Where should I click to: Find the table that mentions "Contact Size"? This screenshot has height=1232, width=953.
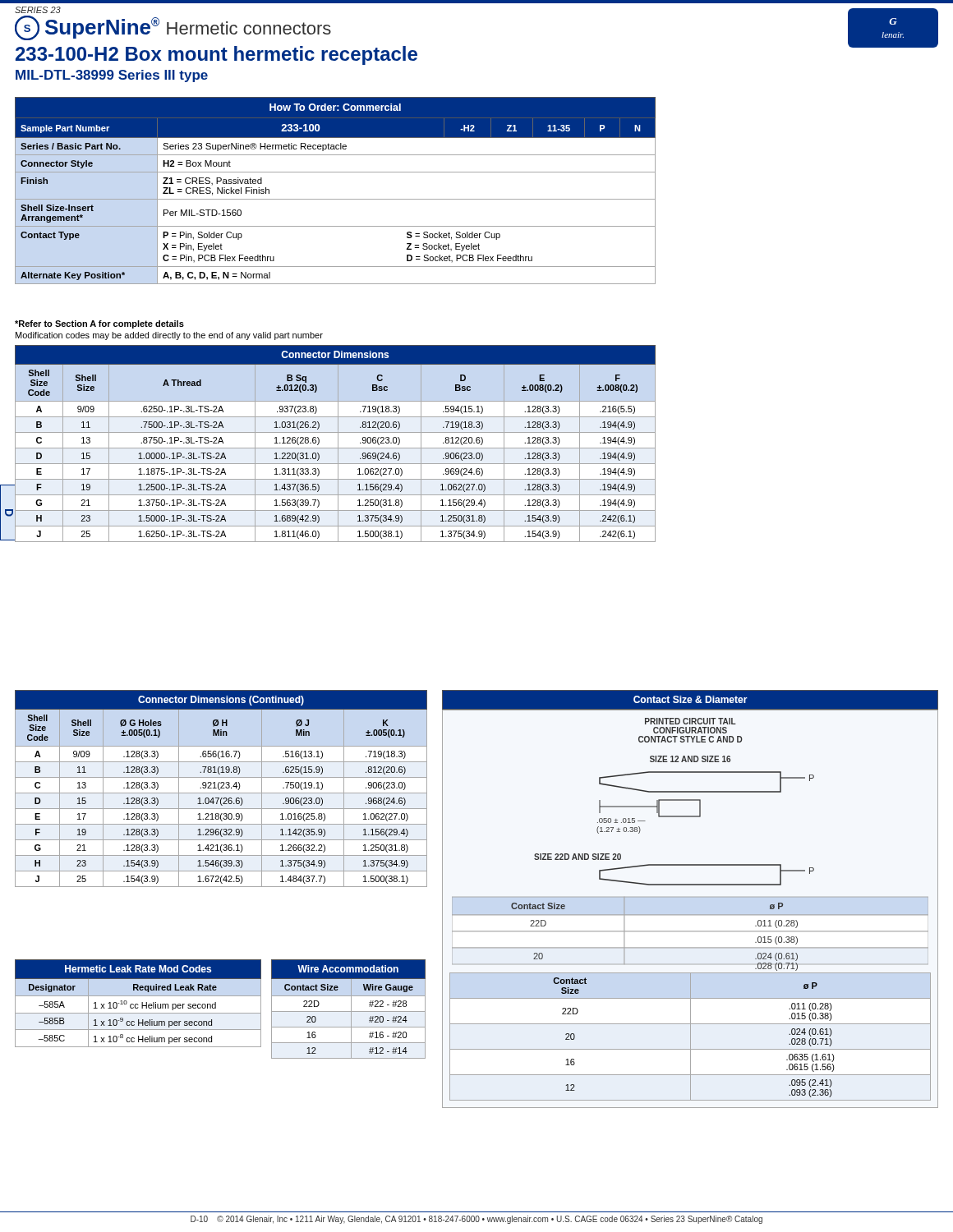click(x=348, y=1009)
